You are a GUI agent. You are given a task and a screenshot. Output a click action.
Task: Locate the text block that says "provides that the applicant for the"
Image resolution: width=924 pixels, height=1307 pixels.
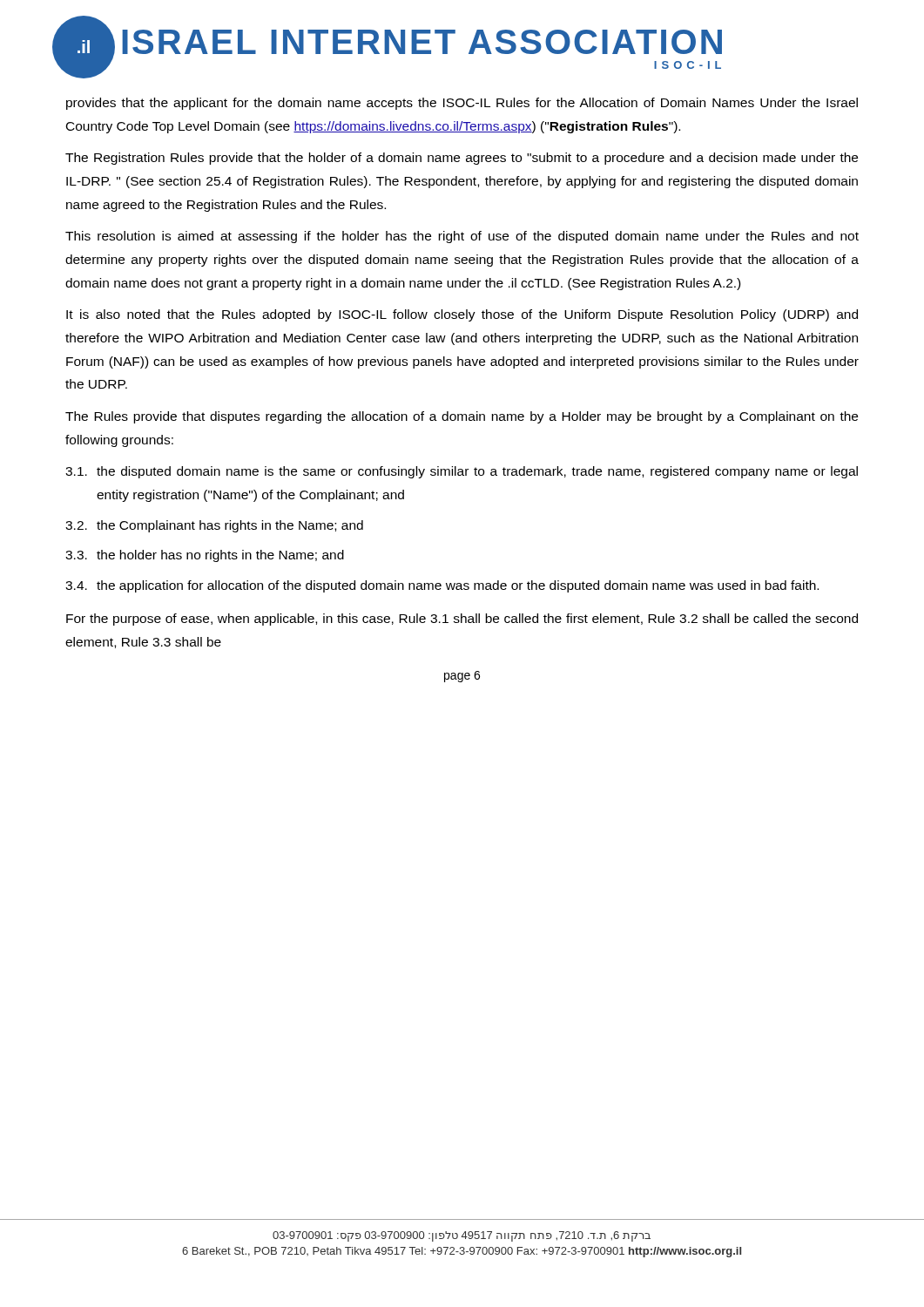coord(462,114)
